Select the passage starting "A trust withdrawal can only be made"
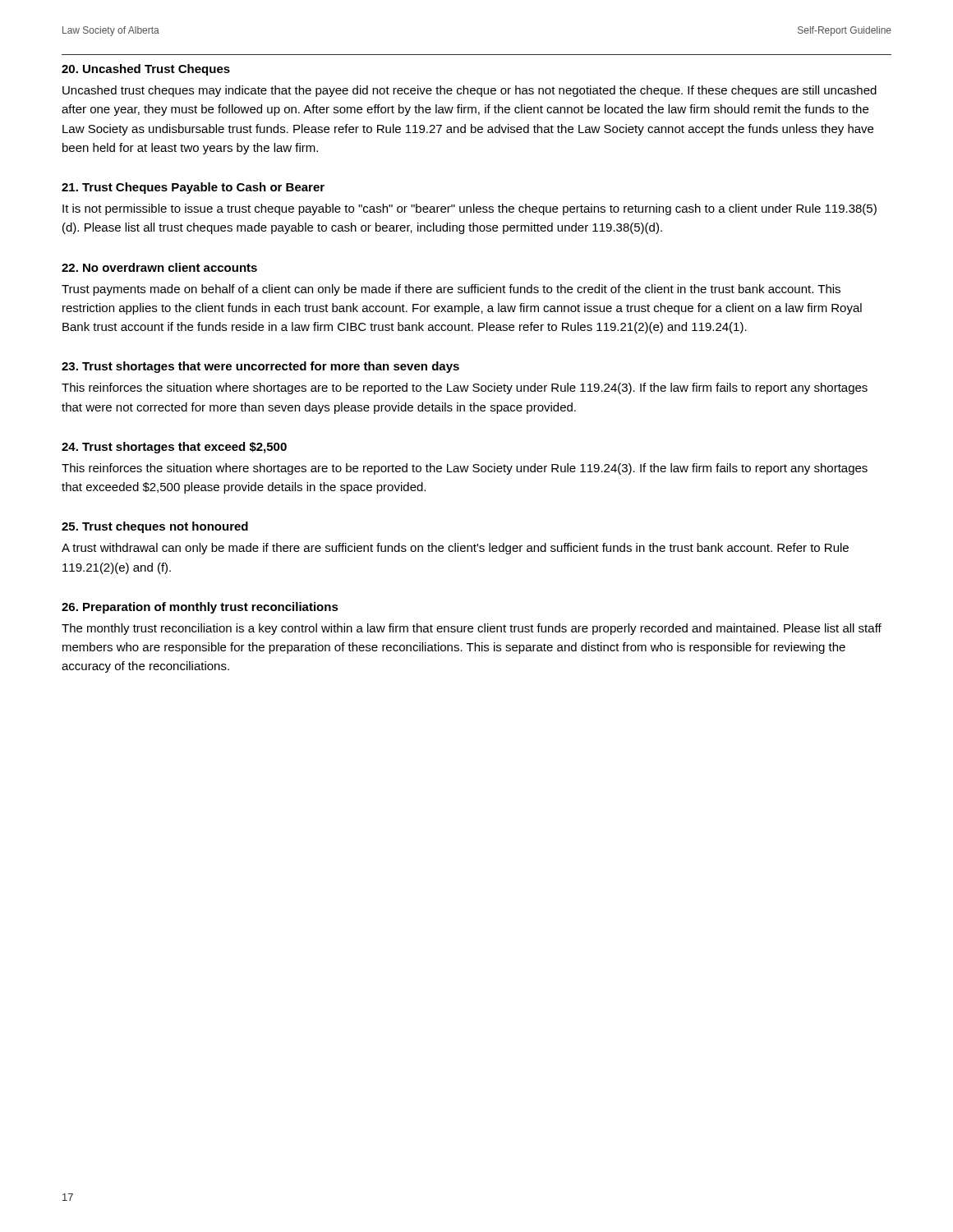This screenshot has height=1232, width=953. (x=455, y=557)
